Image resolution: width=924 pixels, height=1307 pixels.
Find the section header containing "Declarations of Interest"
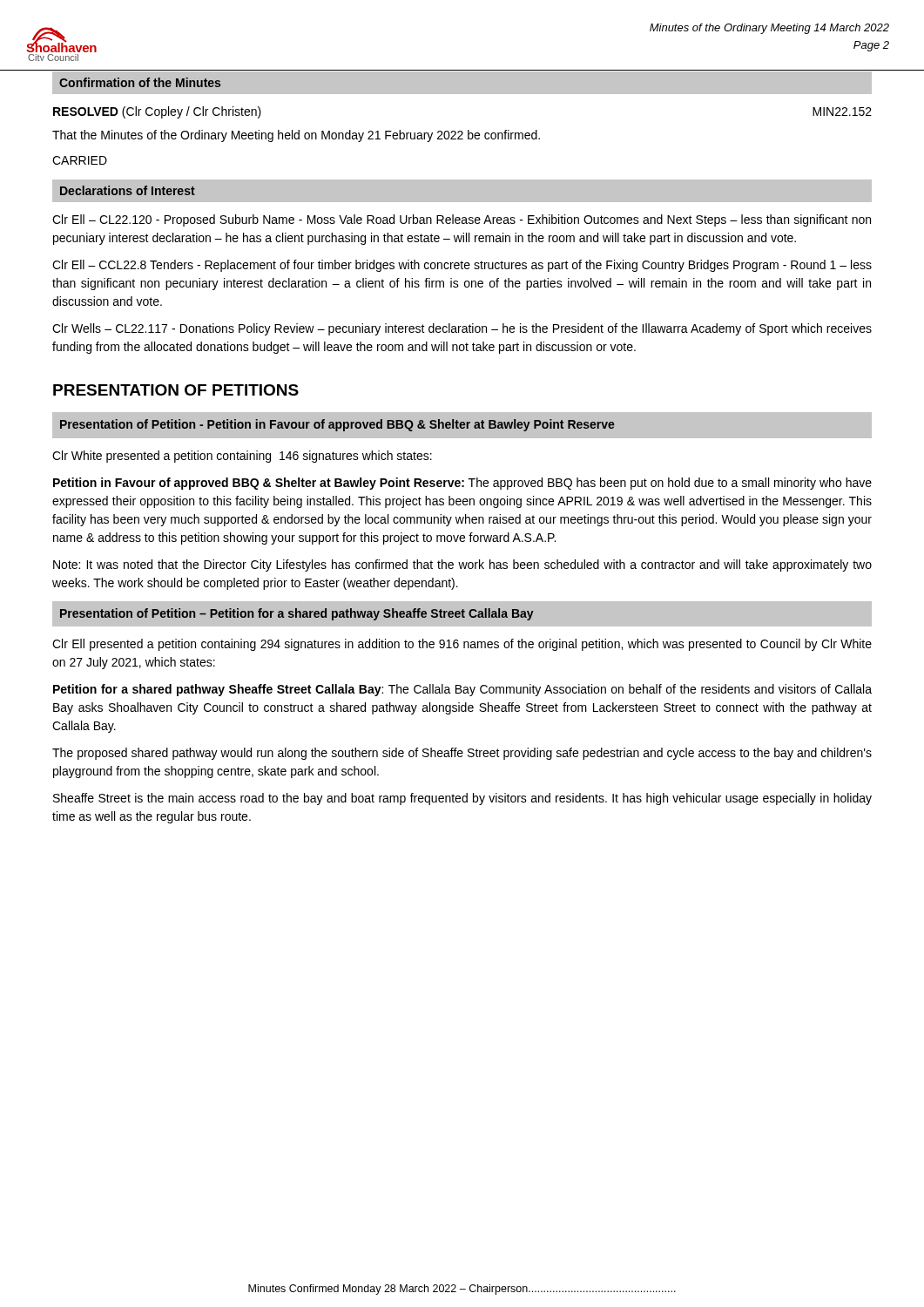pyautogui.click(x=127, y=191)
